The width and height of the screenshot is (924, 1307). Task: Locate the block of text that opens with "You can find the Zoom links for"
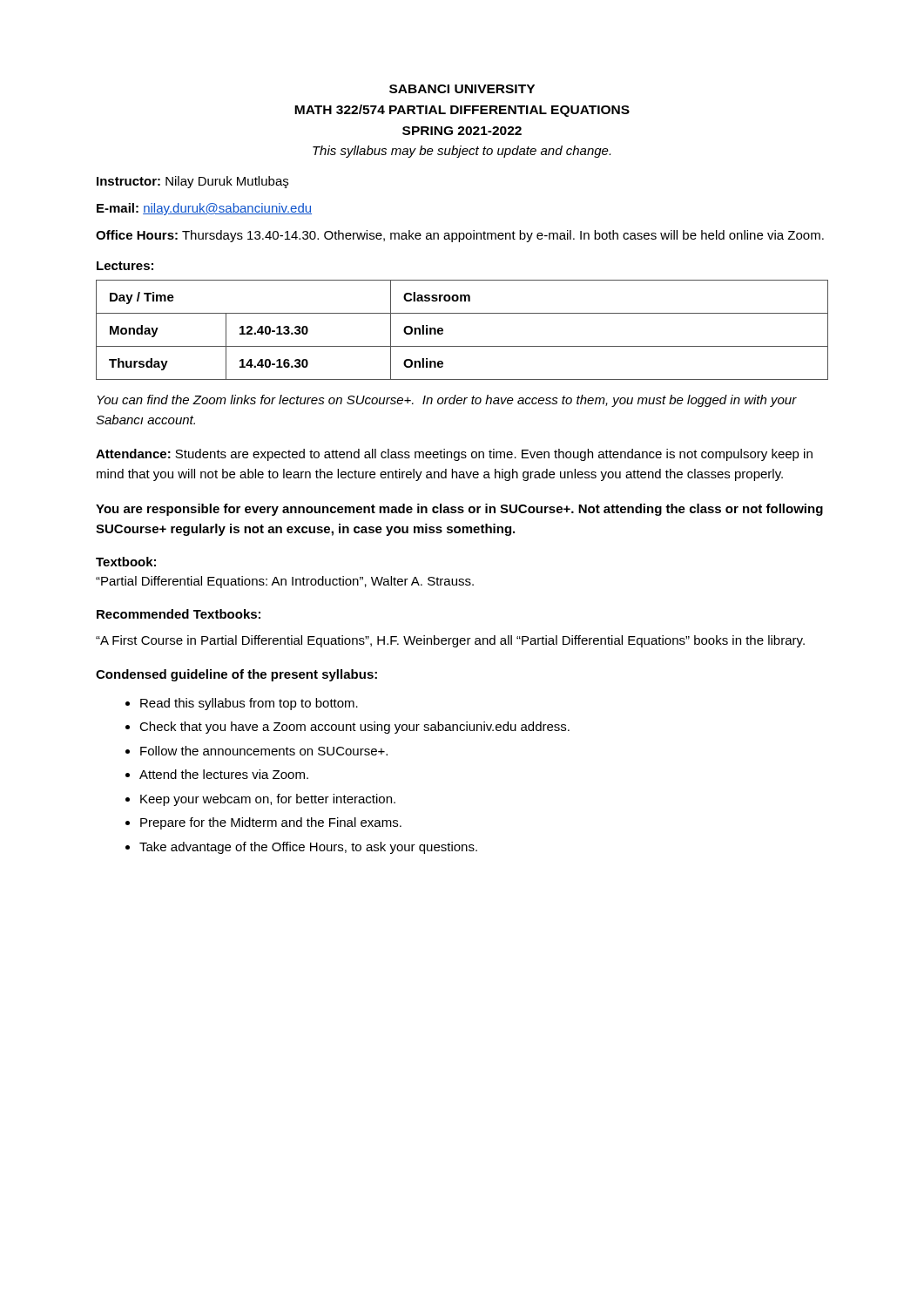tap(446, 409)
